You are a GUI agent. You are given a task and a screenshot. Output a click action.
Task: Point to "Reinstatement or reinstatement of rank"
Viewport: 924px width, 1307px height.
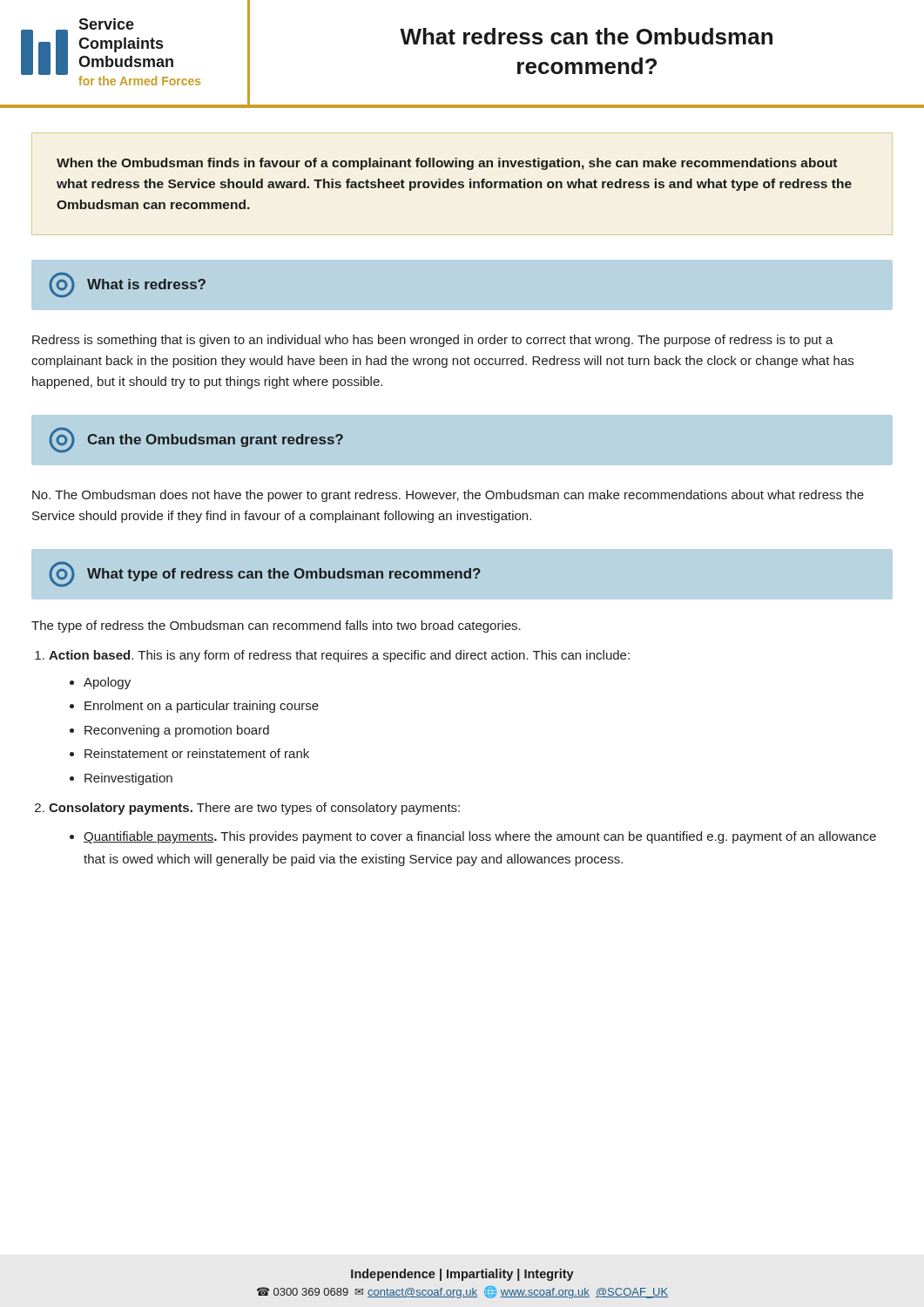[197, 753]
